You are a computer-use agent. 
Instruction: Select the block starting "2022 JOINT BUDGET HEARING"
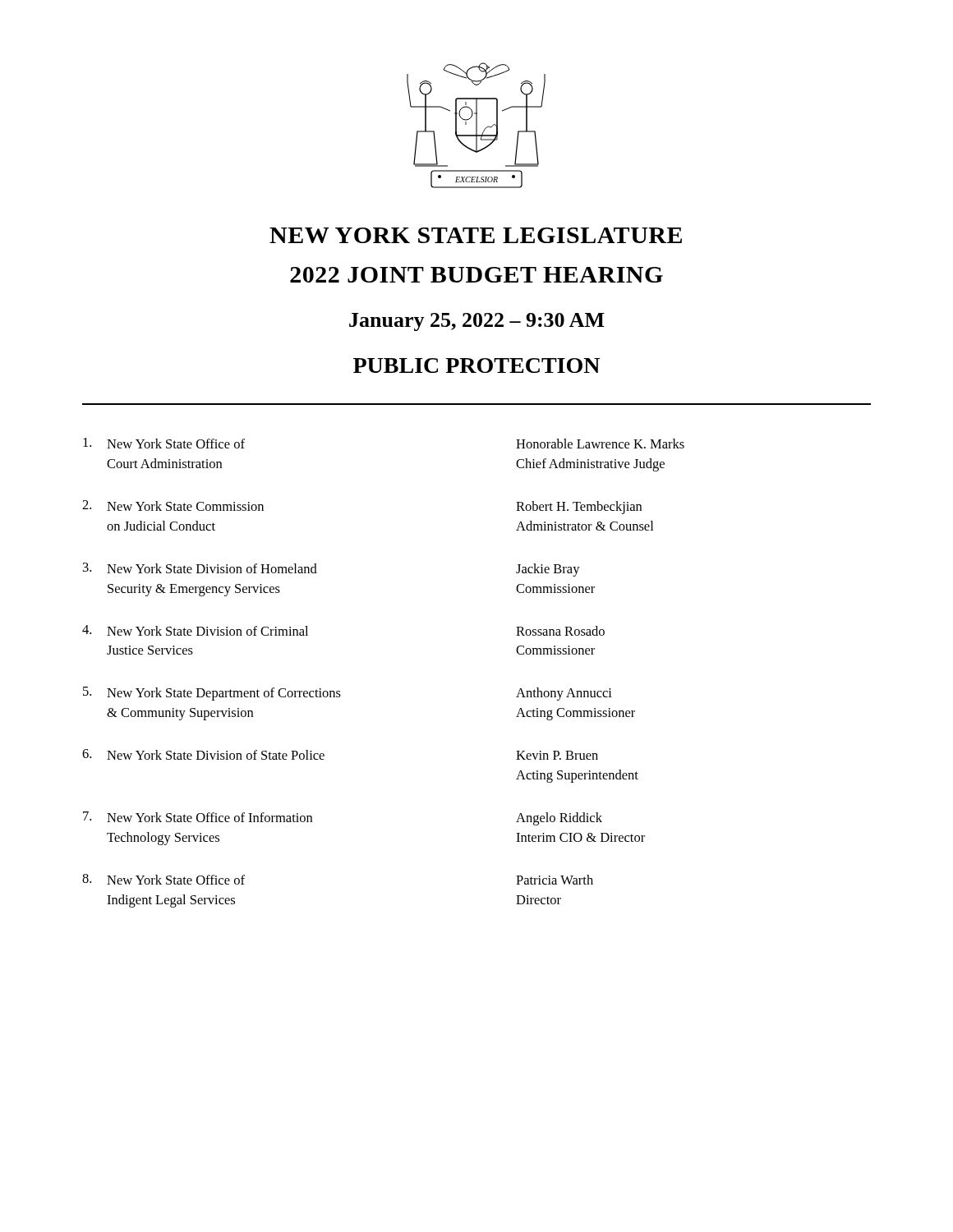click(x=476, y=274)
